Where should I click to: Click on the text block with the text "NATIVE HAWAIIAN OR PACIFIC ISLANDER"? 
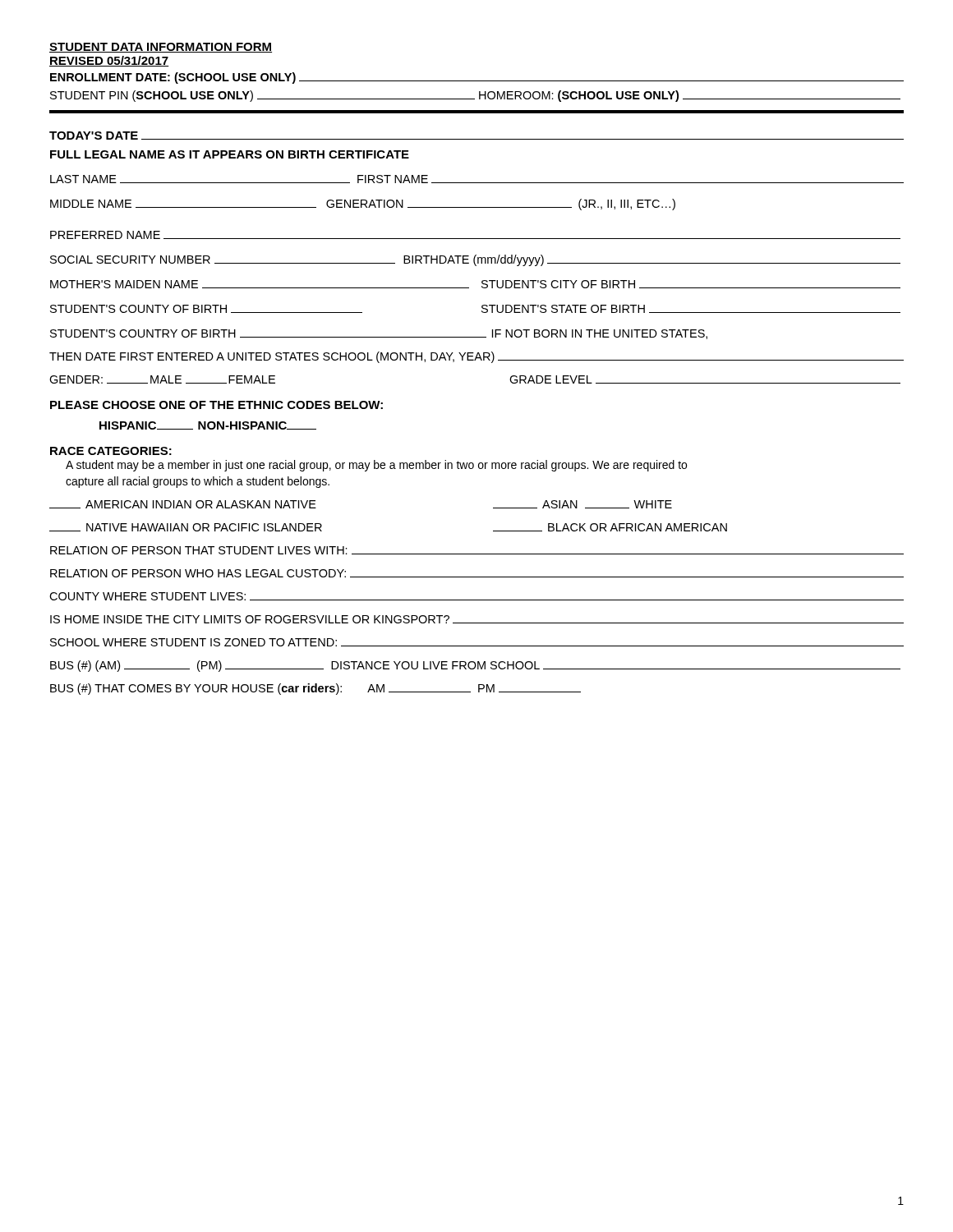tap(206, 528)
